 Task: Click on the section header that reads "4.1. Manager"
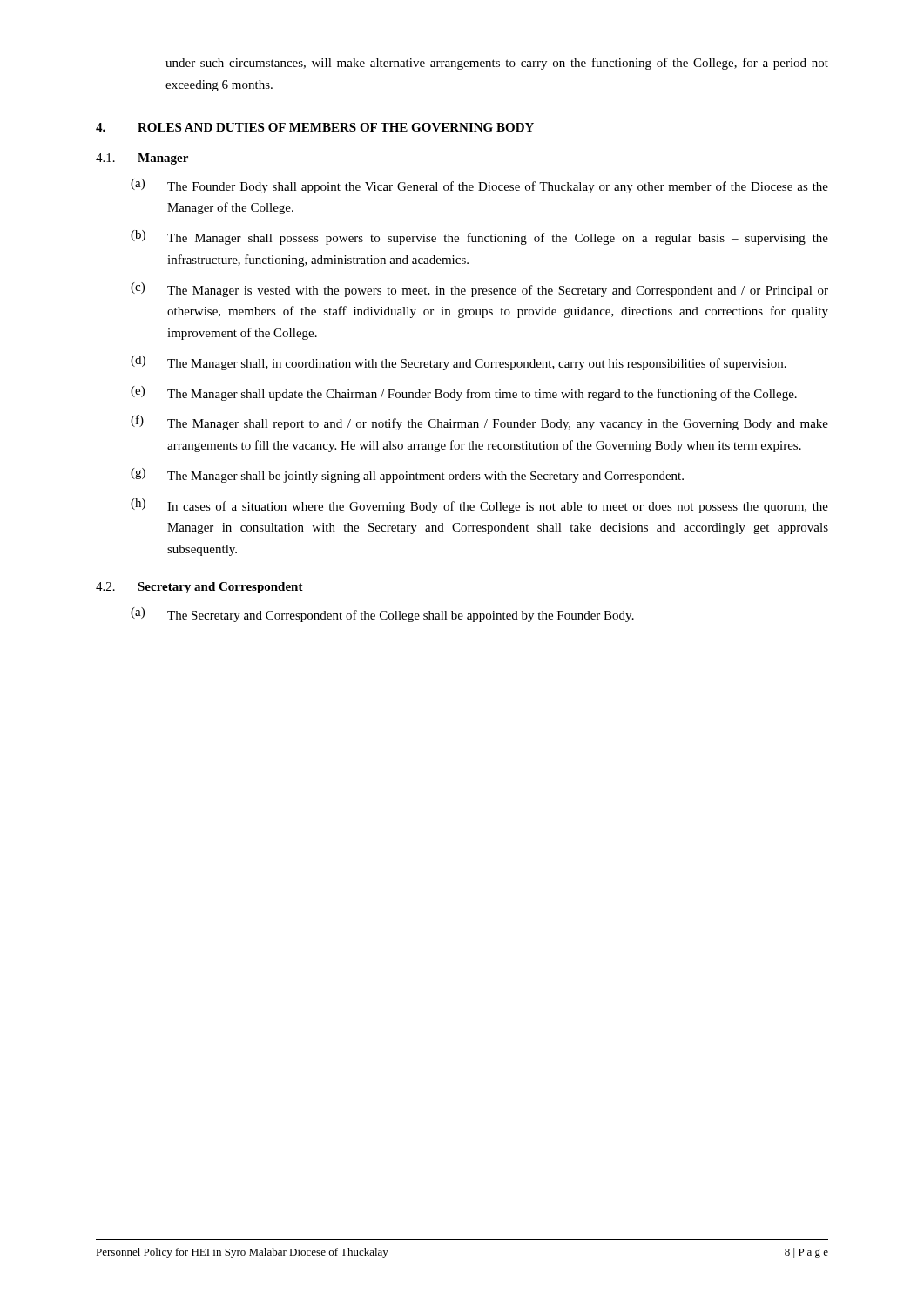(x=142, y=158)
